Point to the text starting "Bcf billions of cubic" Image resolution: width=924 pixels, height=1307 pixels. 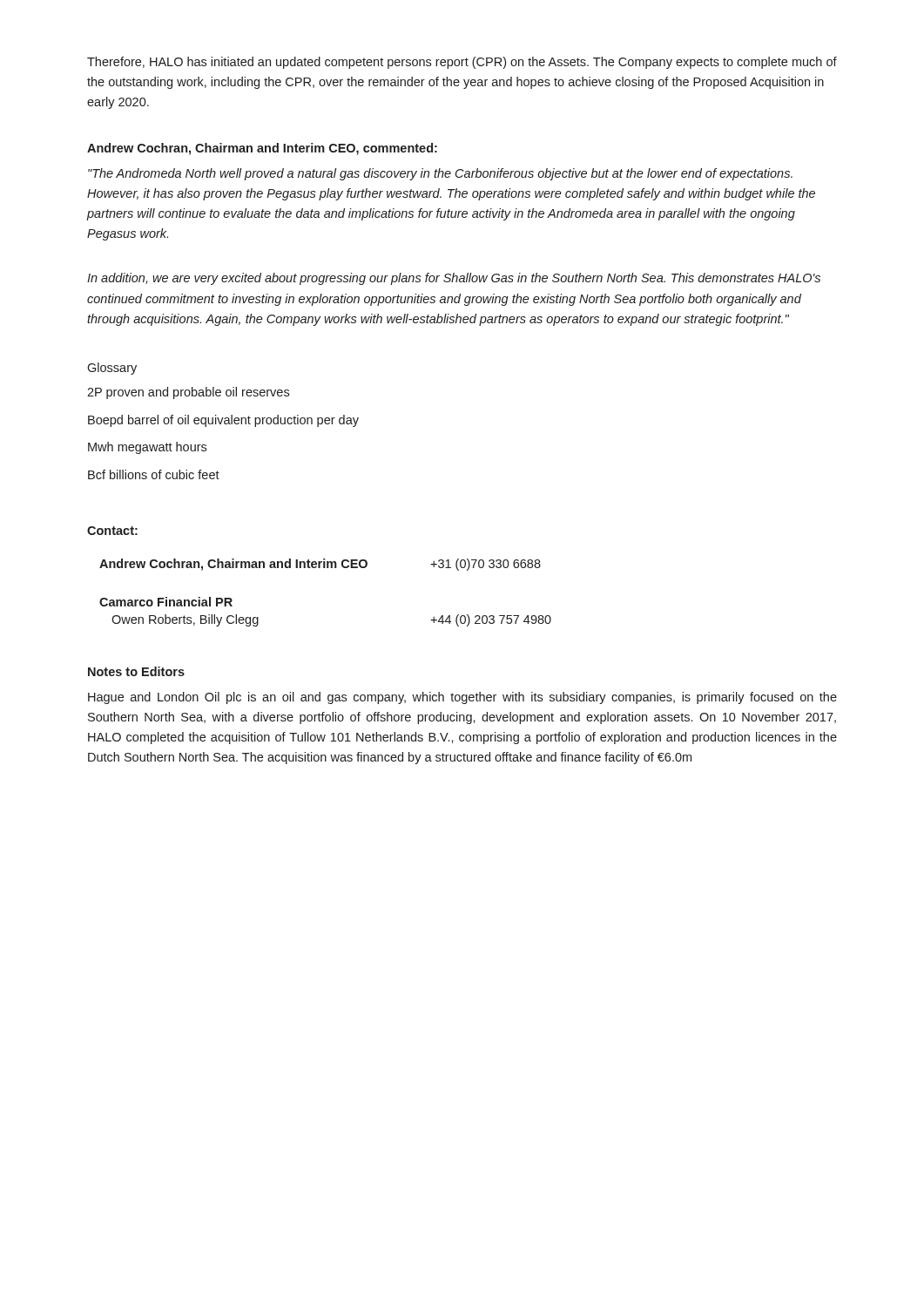click(x=153, y=475)
